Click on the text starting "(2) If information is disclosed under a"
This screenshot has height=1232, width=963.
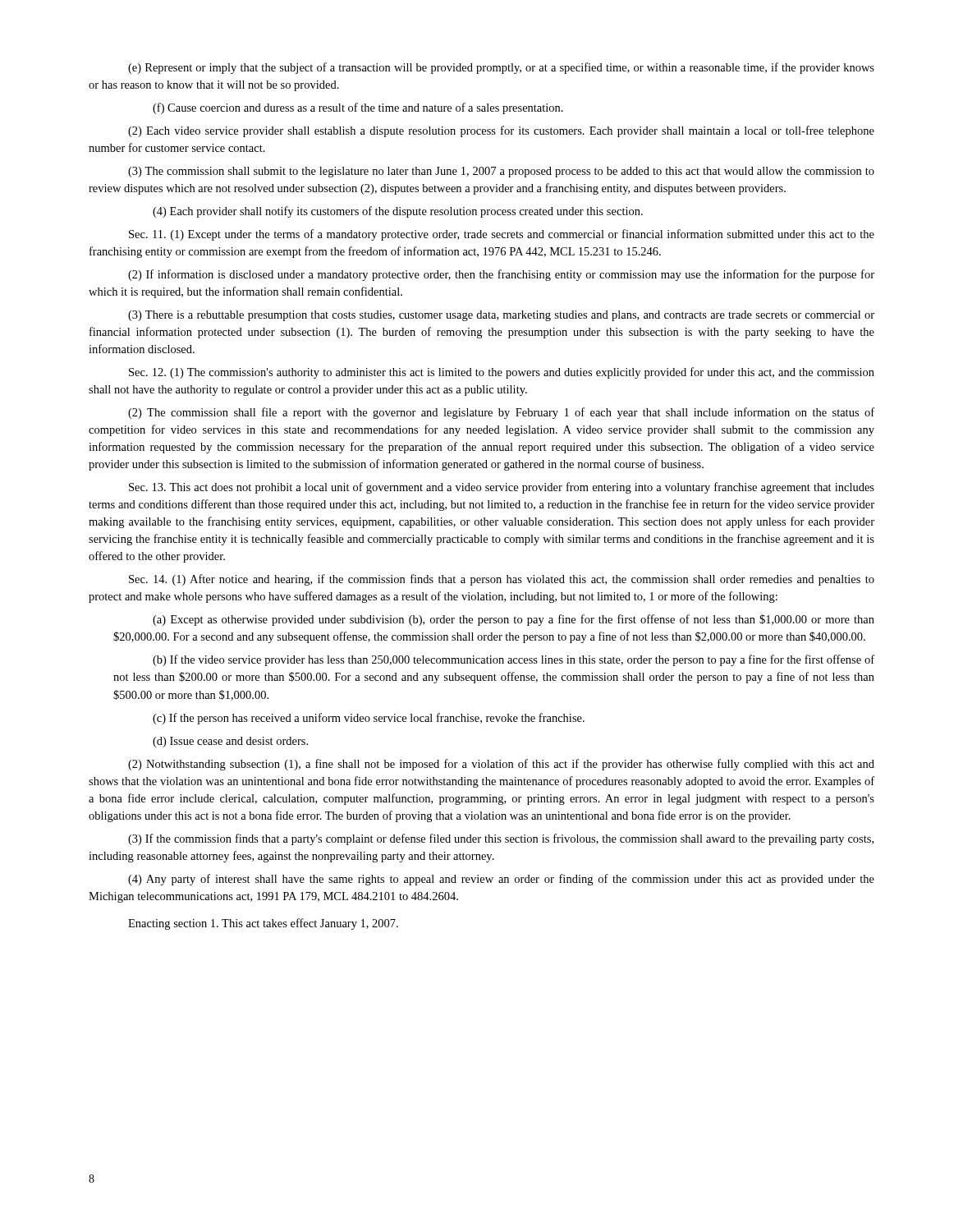[482, 283]
